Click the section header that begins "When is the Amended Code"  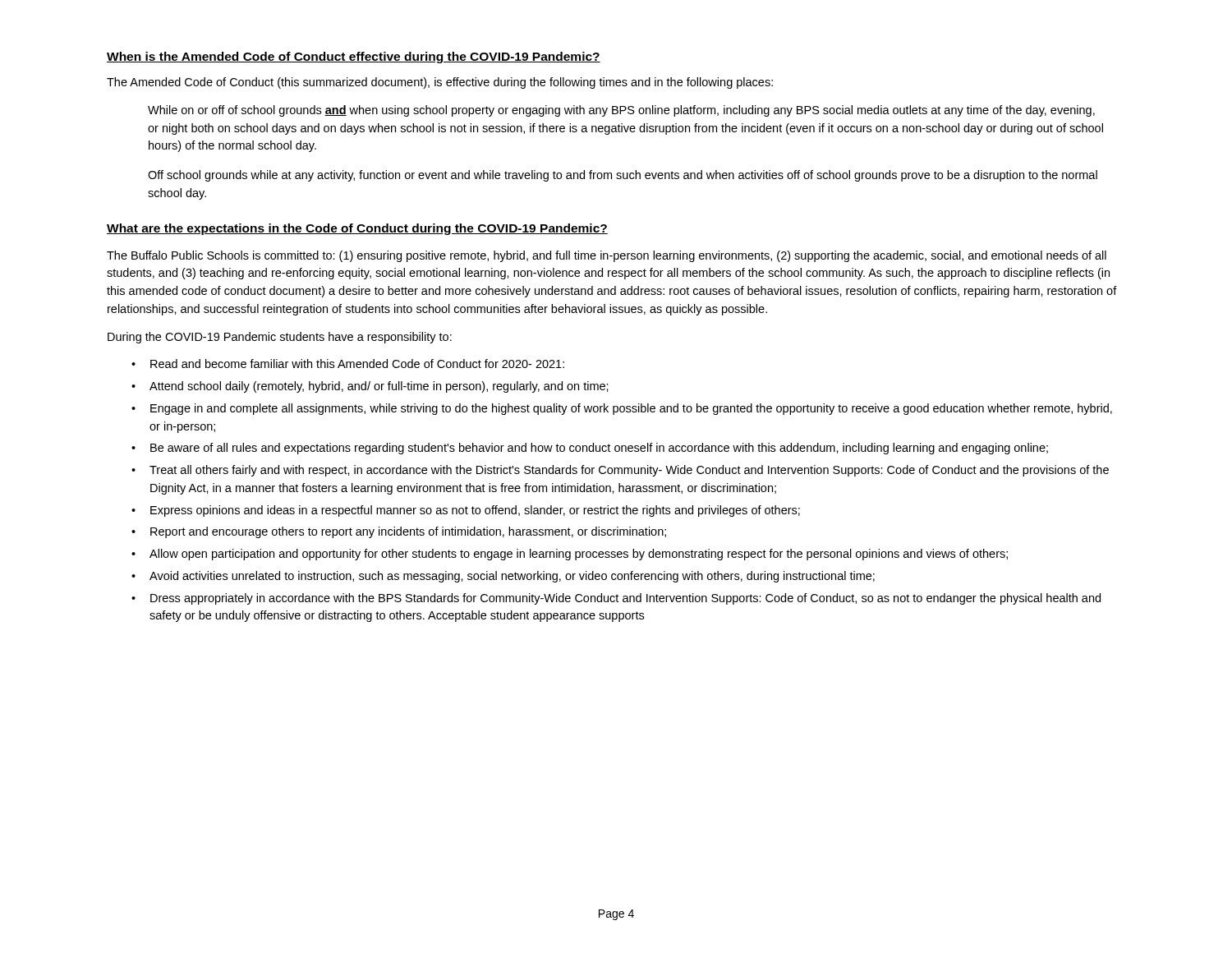click(x=353, y=56)
